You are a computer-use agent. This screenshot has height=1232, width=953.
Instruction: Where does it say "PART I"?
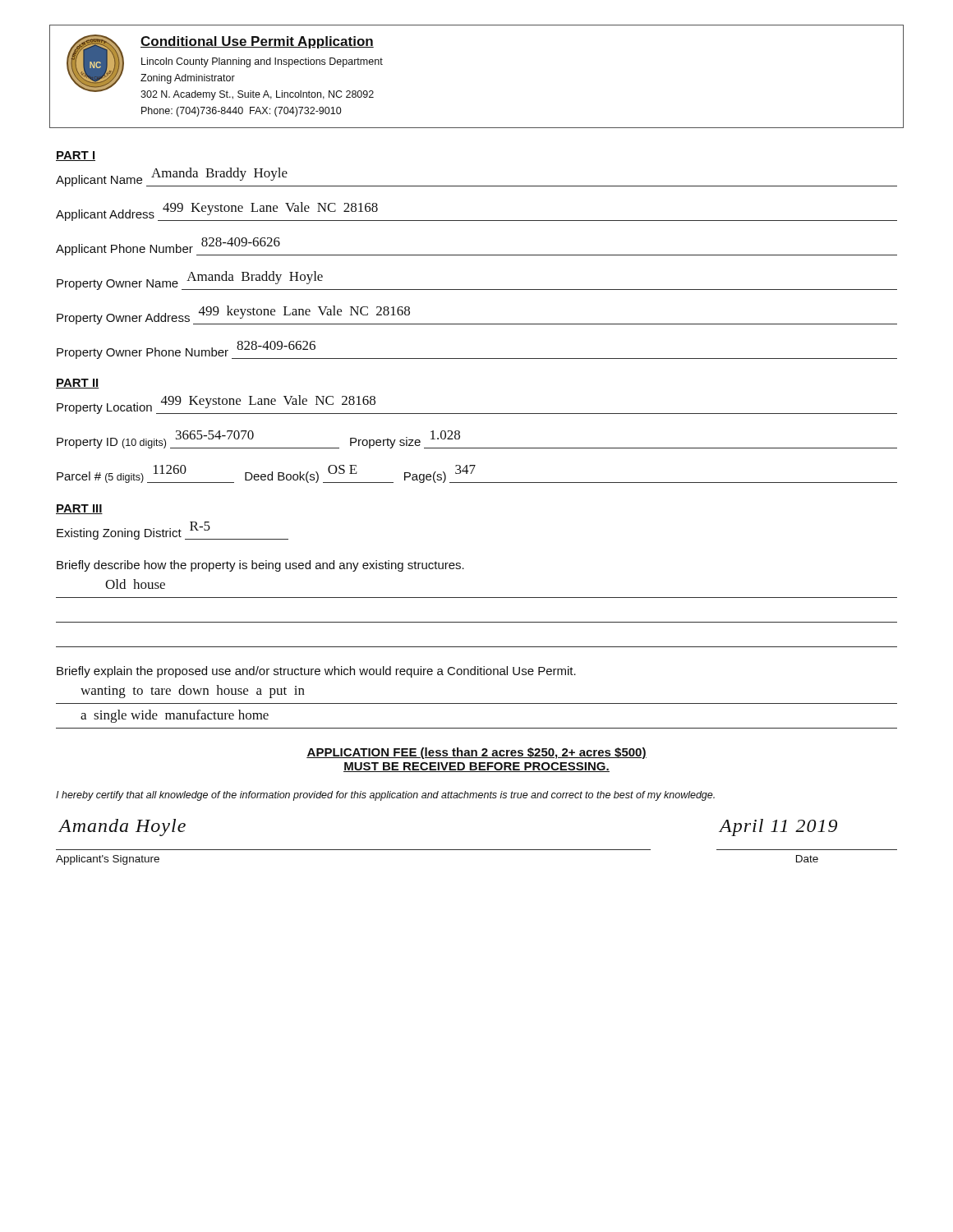click(x=76, y=155)
